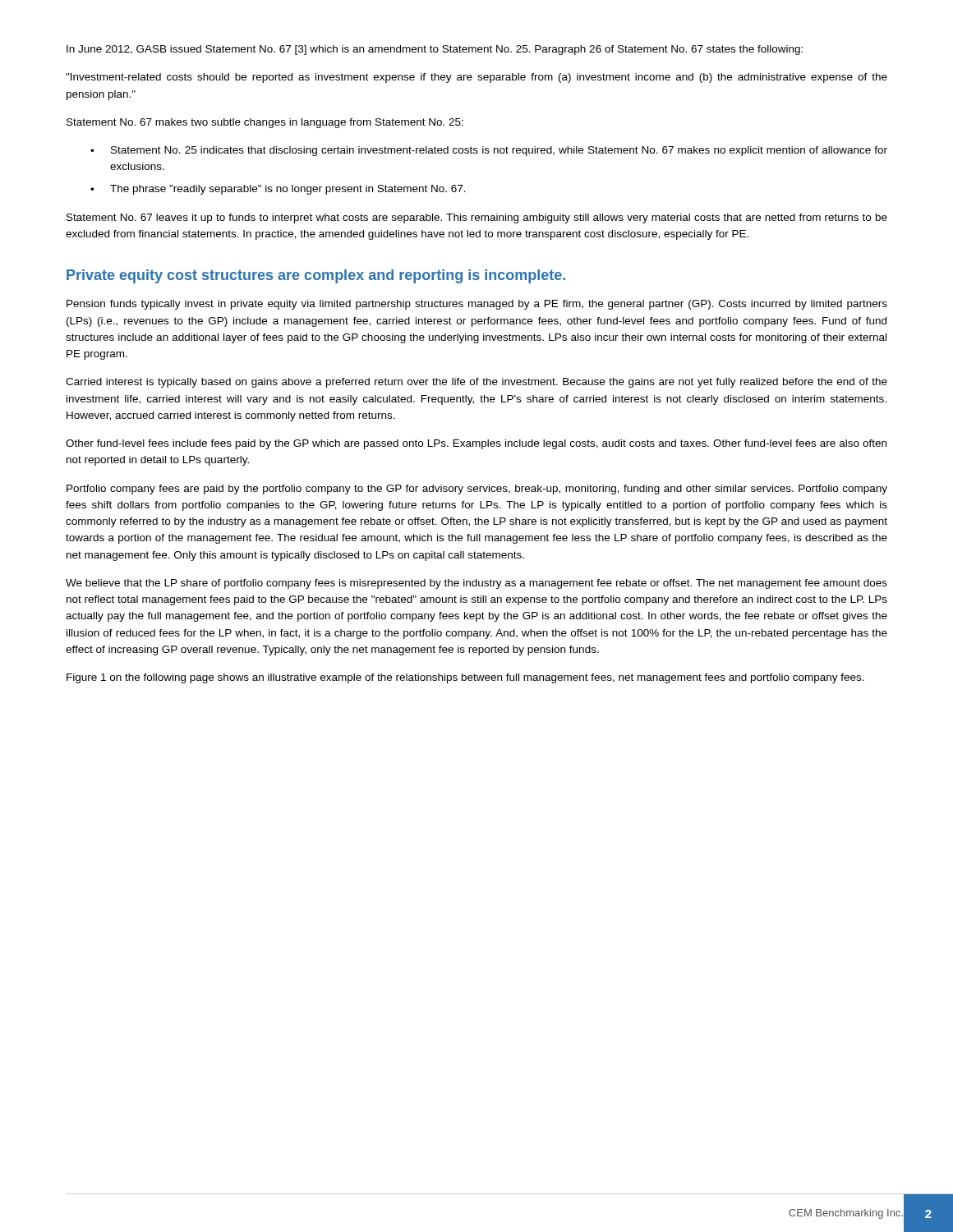Where is the passage that starts "Portfolio company fees"?
Image resolution: width=953 pixels, height=1232 pixels.
point(476,521)
